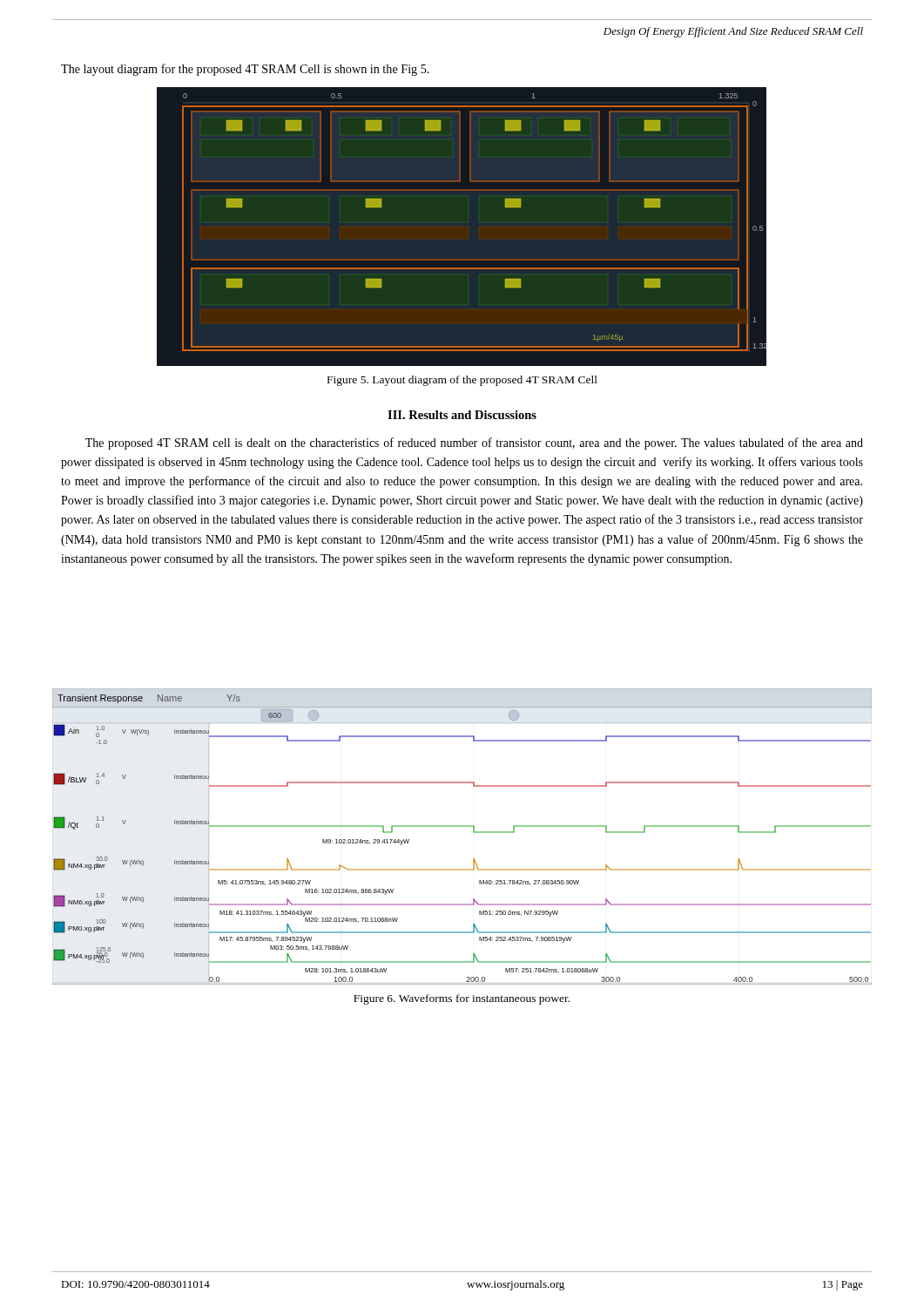Find the caption with the text "Figure 5. Layout diagram of the proposed 4T"
924x1307 pixels.
coord(462,379)
